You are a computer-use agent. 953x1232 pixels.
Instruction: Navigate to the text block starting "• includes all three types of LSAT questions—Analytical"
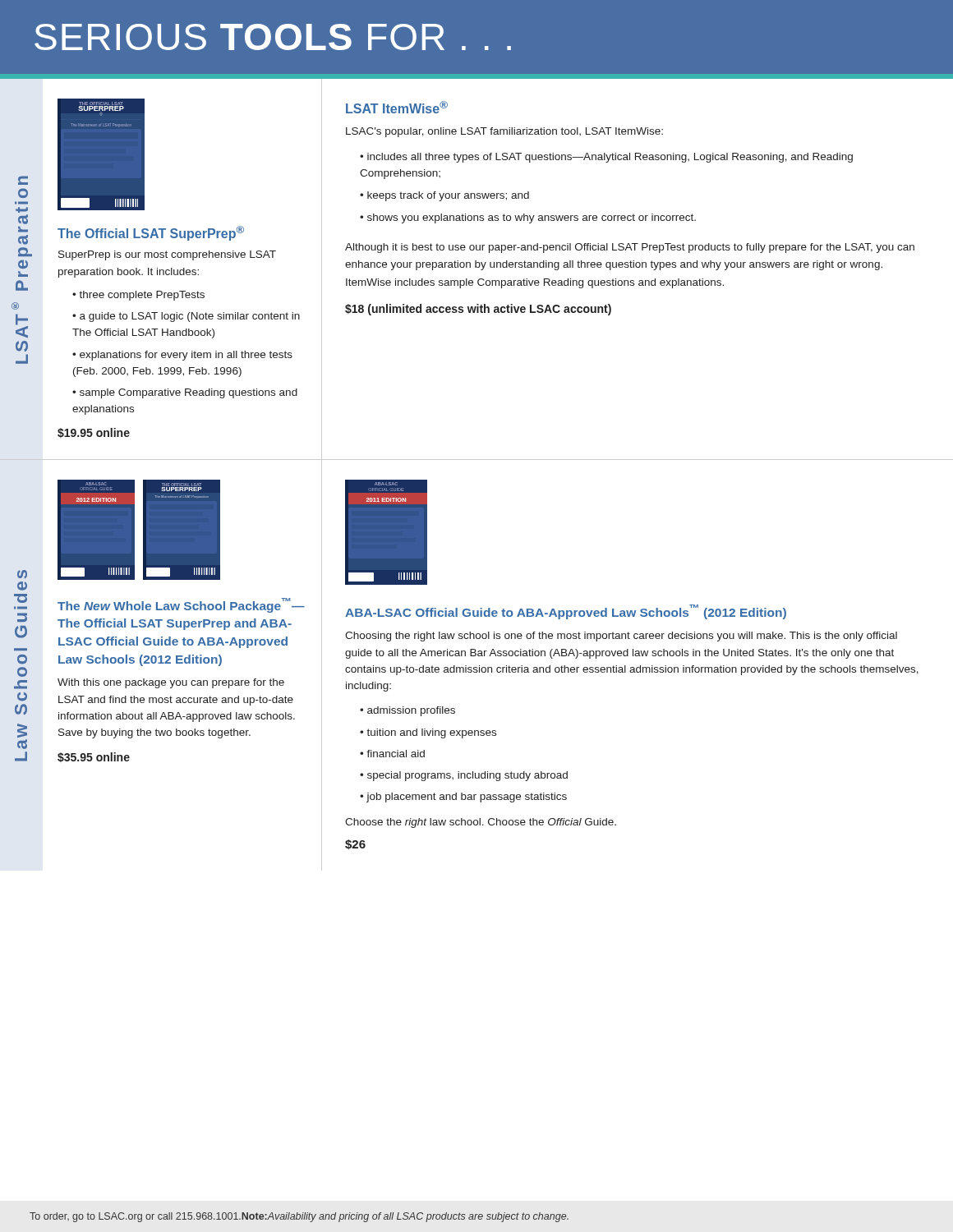tap(607, 164)
